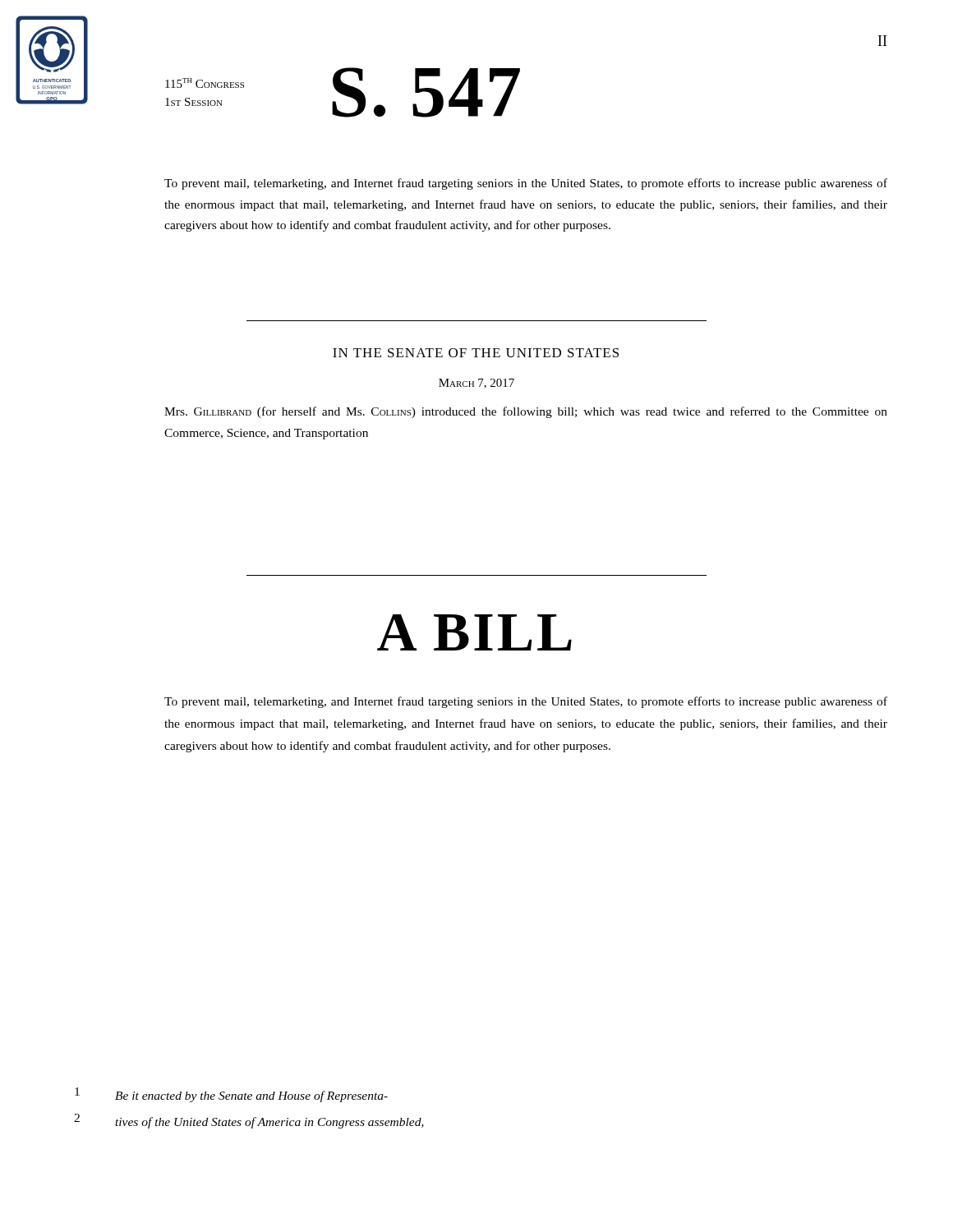Click on the passage starting "Mrs. Gillibrand (for herself and Ms."
The width and height of the screenshot is (953, 1232).
pyautogui.click(x=526, y=422)
